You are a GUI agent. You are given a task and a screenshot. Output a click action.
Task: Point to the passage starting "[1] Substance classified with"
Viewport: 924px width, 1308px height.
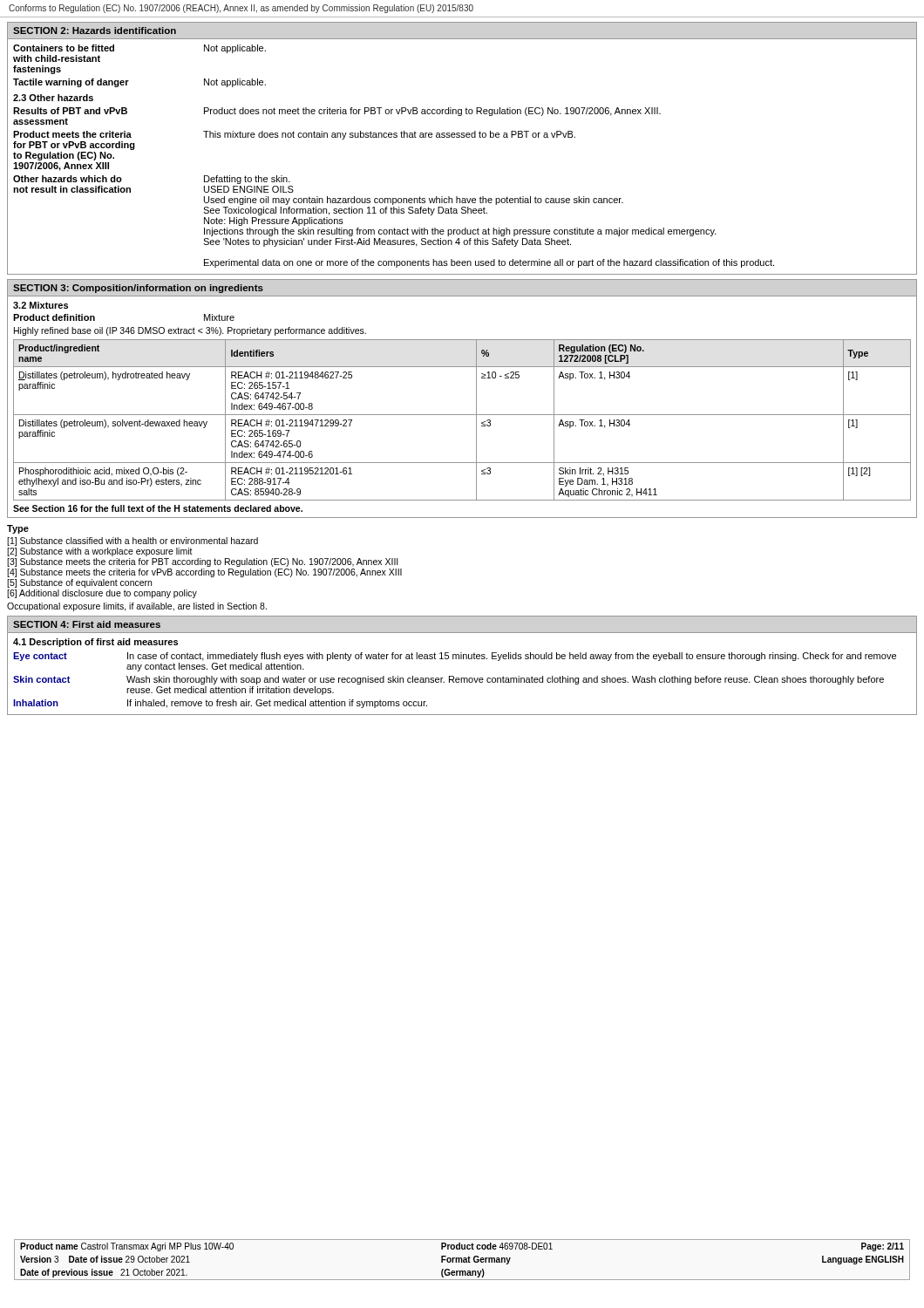coord(133,541)
